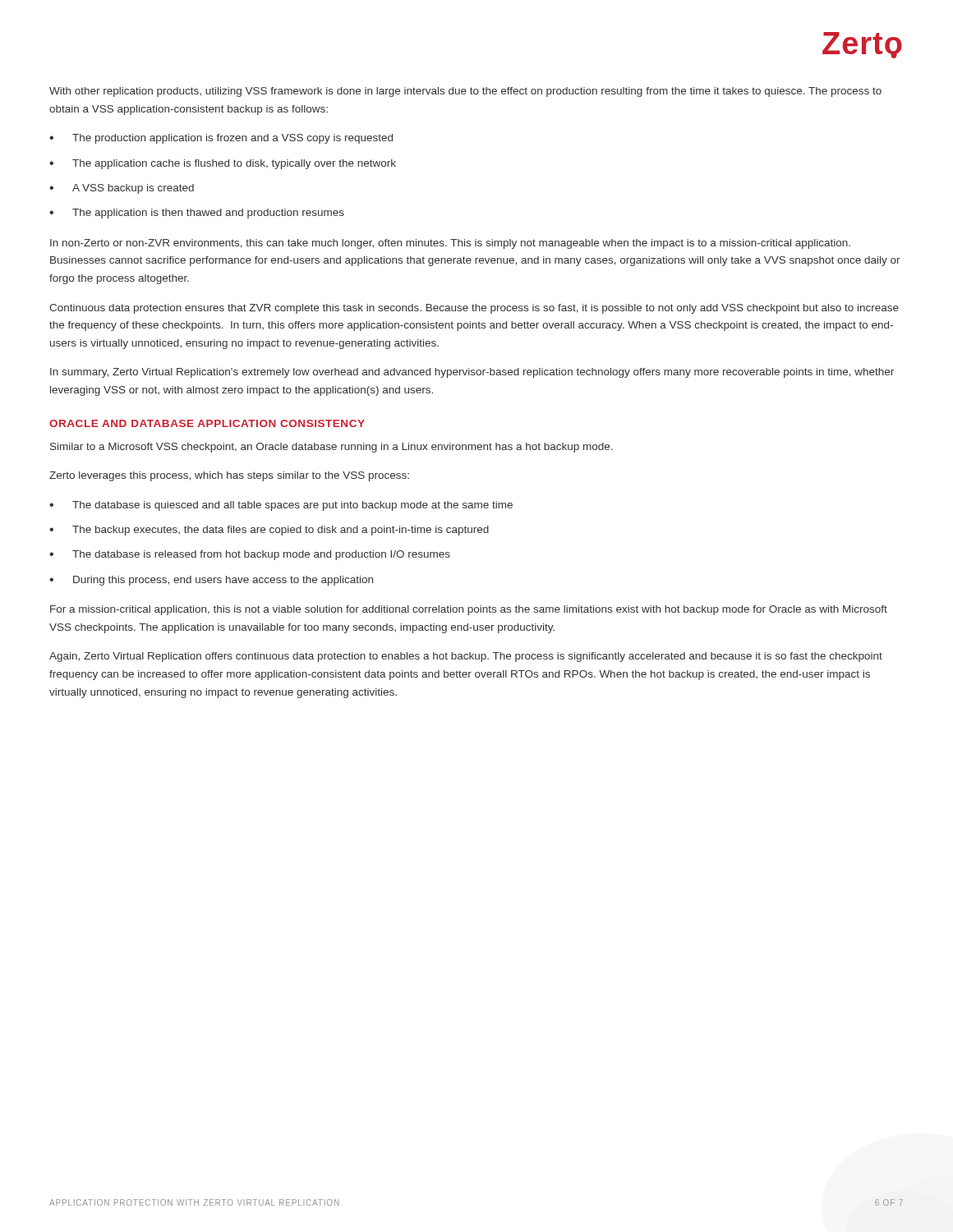Click on the text block that says "In non-Zerto or non-ZVR environments, this"

click(x=475, y=260)
